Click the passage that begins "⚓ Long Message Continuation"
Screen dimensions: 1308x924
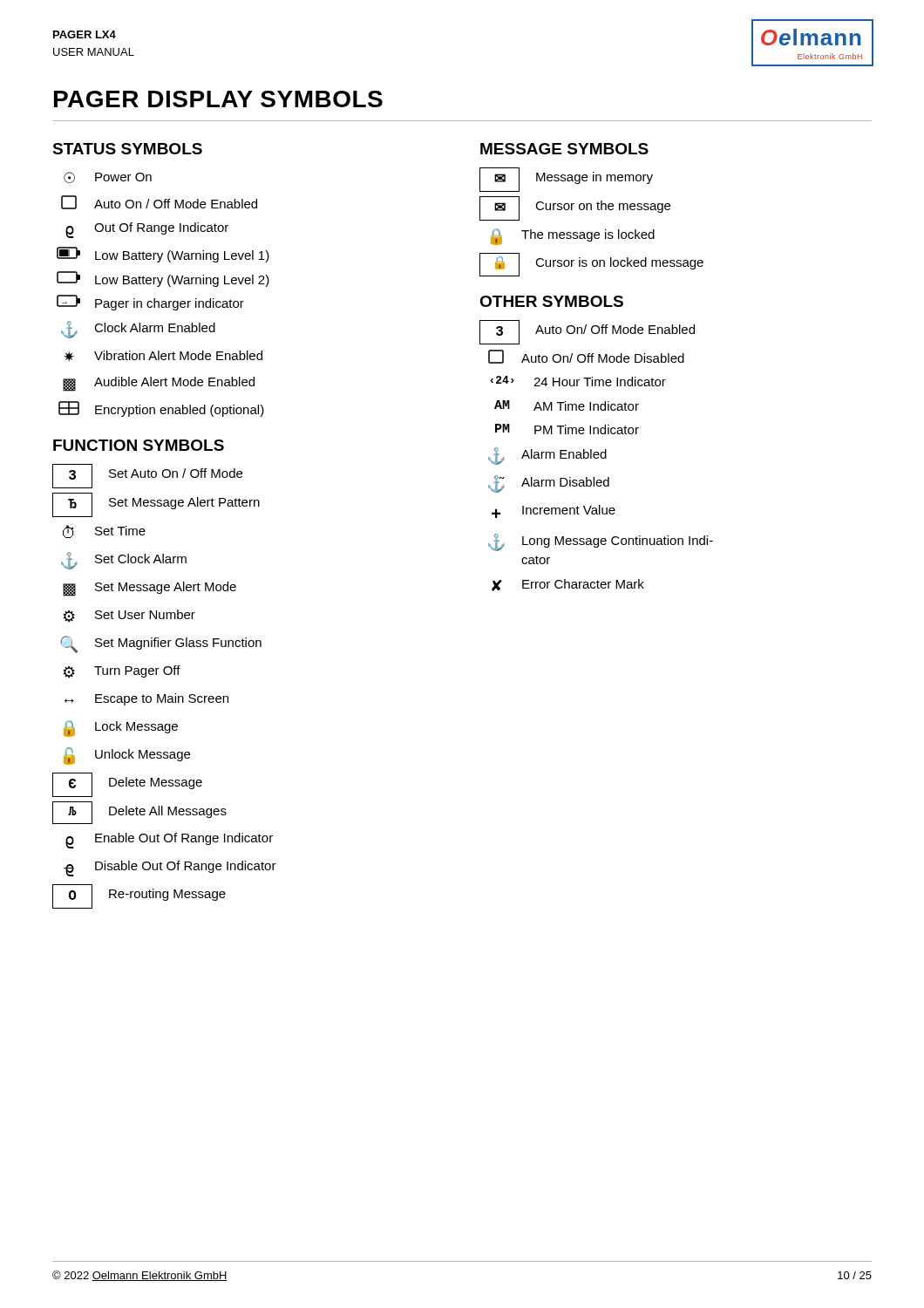point(596,550)
